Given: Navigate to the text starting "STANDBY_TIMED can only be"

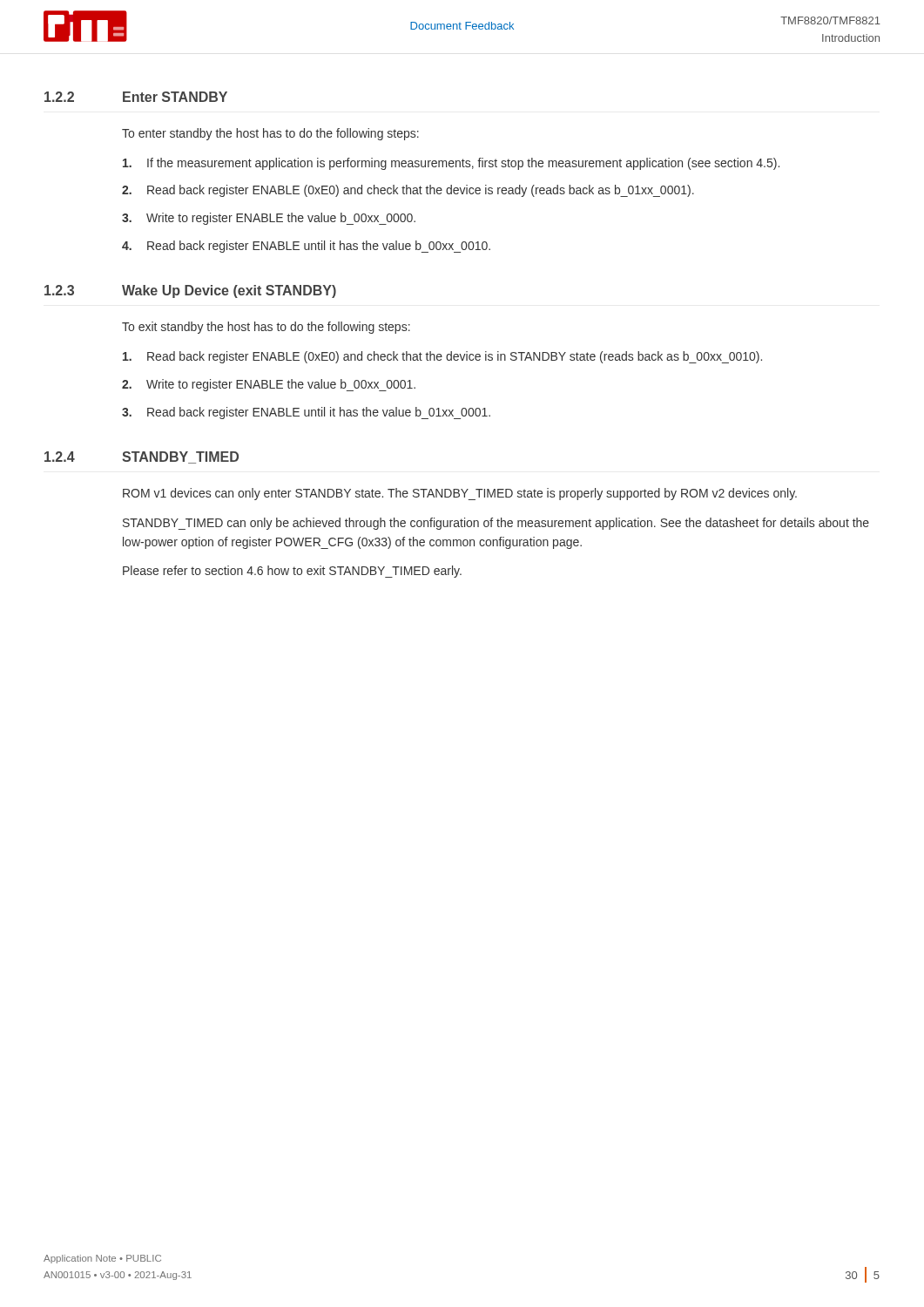Looking at the screenshot, I should point(496,532).
